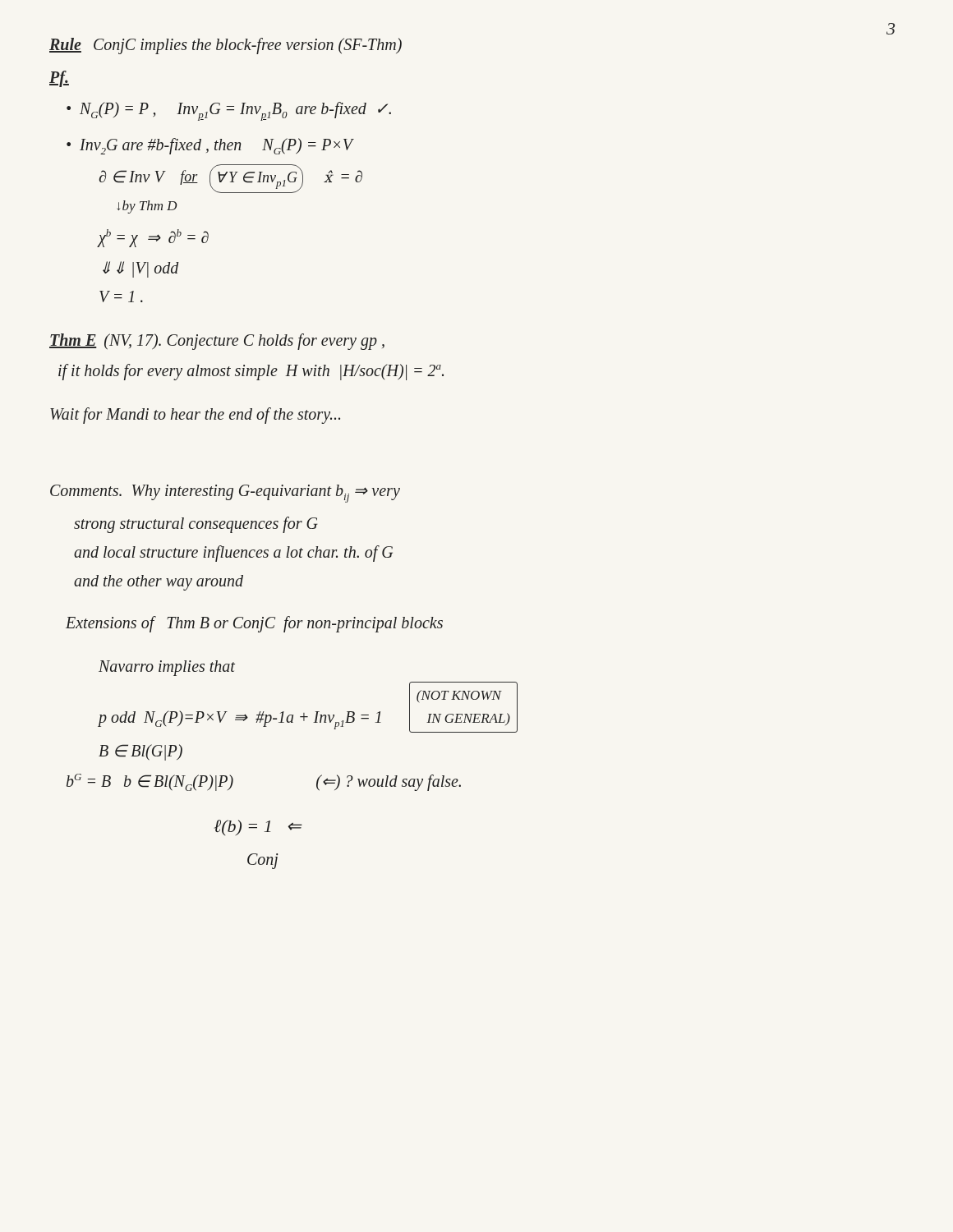Navigate to the element starting "p odd NG(P)=P×V ⇛ #p-1a +"
The width and height of the screenshot is (953, 1232).
[308, 708]
